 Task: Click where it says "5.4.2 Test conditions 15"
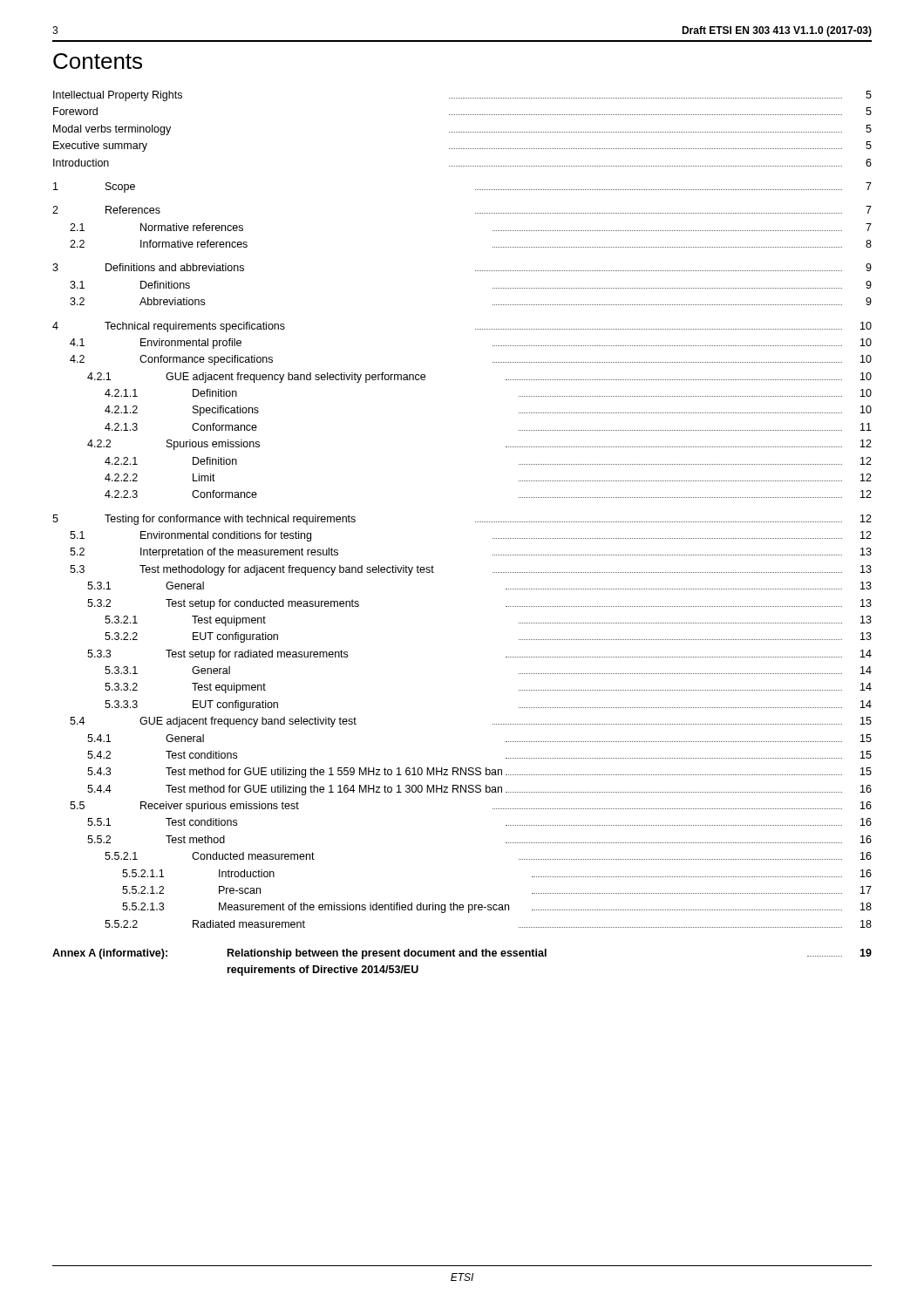point(462,756)
